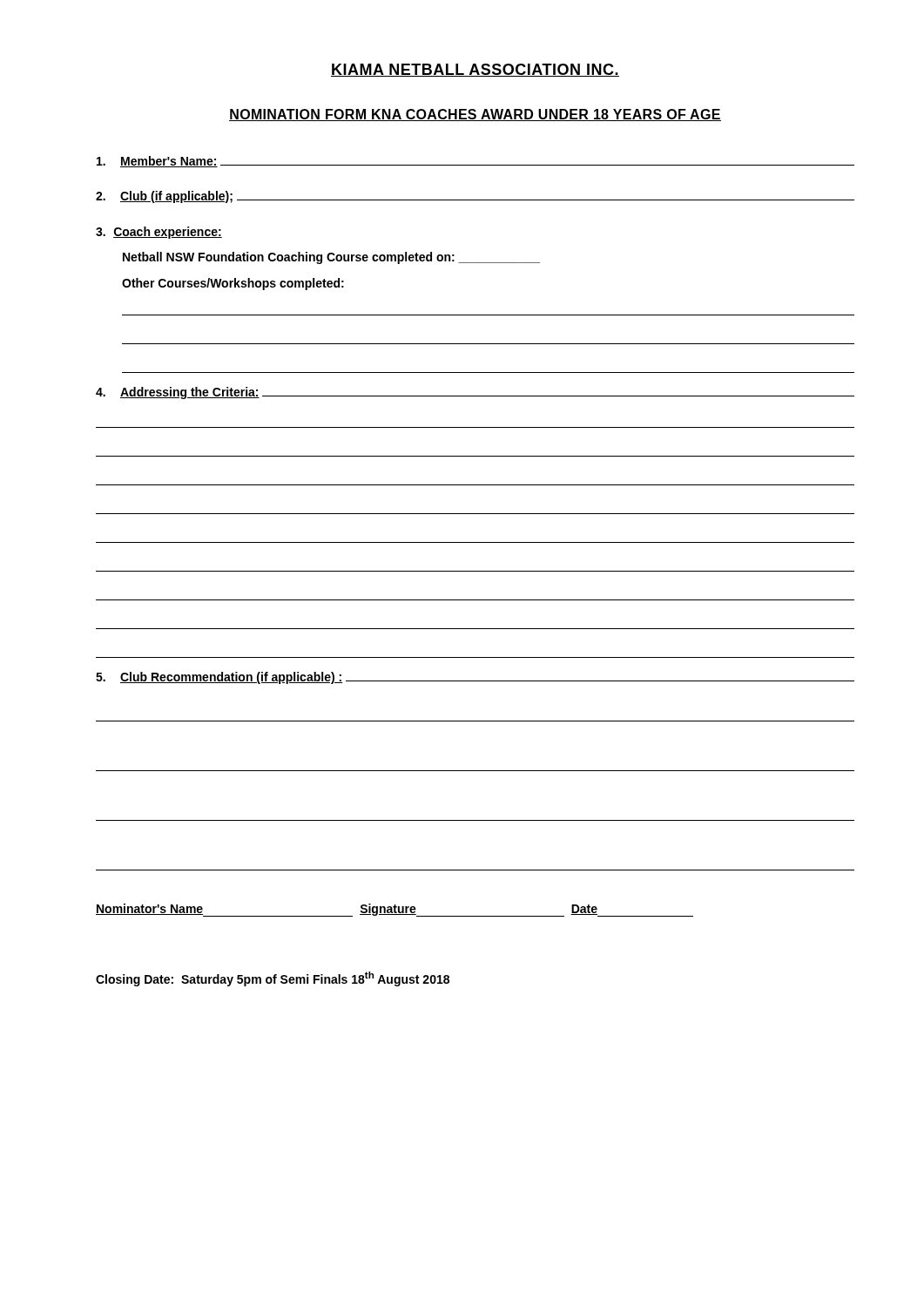This screenshot has height=1307, width=924.
Task: Find the passage starting "Member's Name:"
Action: [475, 161]
